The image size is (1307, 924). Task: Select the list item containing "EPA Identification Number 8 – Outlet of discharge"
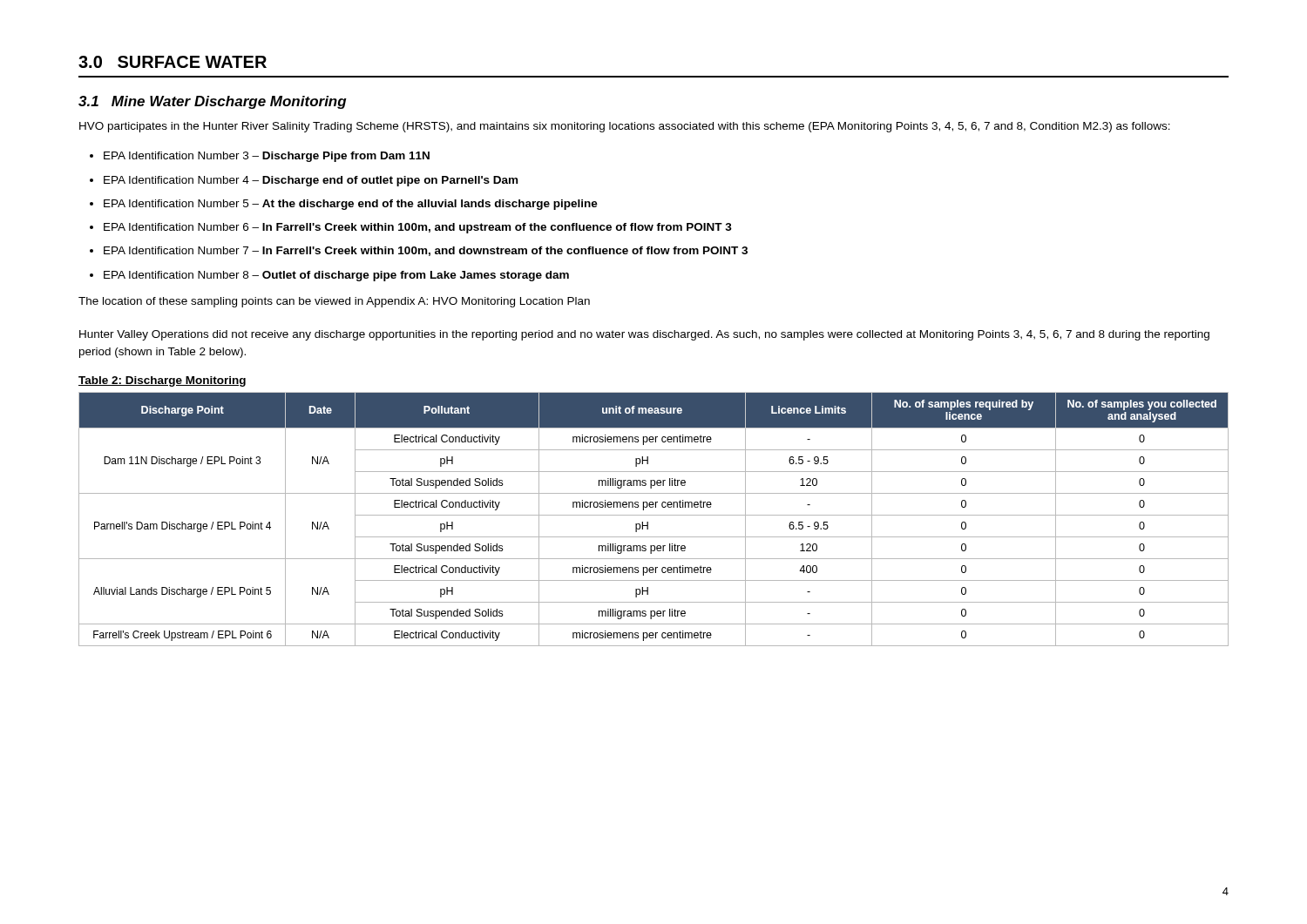pyautogui.click(x=336, y=274)
